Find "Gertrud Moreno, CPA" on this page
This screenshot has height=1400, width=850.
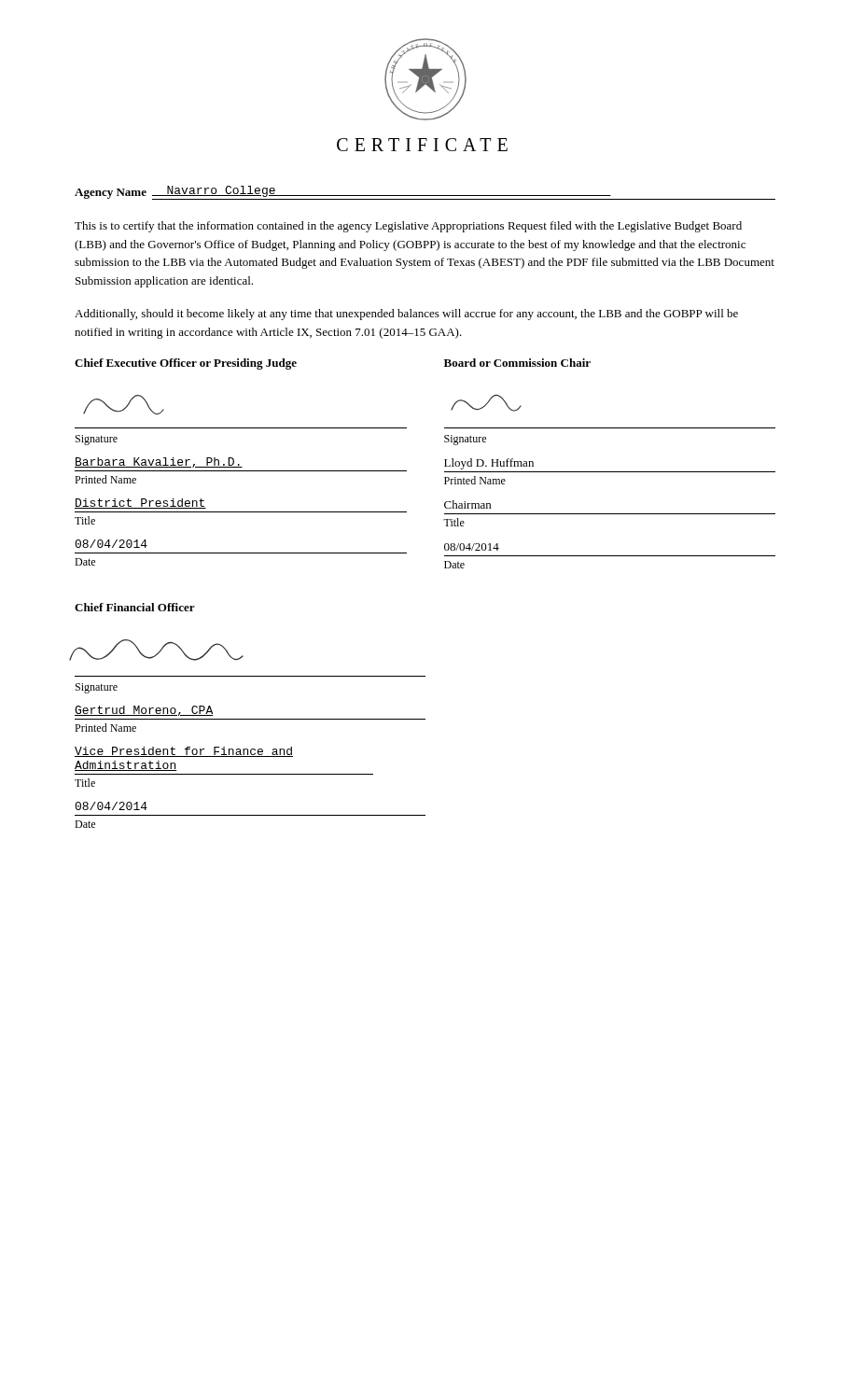pos(144,711)
